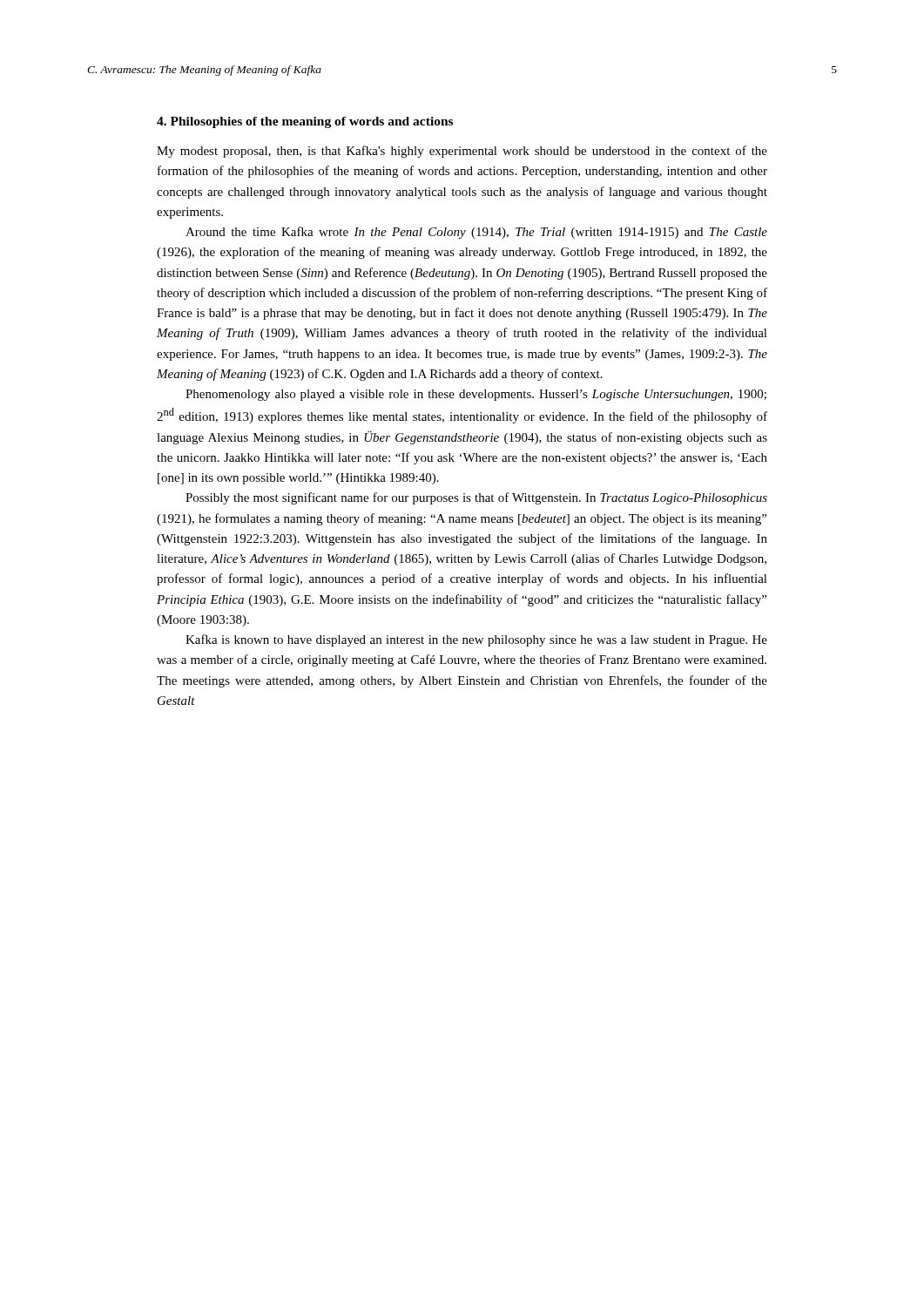Image resolution: width=924 pixels, height=1307 pixels.
Task: Navigate to the element starting "My modest proposal, then,"
Action: coord(462,426)
